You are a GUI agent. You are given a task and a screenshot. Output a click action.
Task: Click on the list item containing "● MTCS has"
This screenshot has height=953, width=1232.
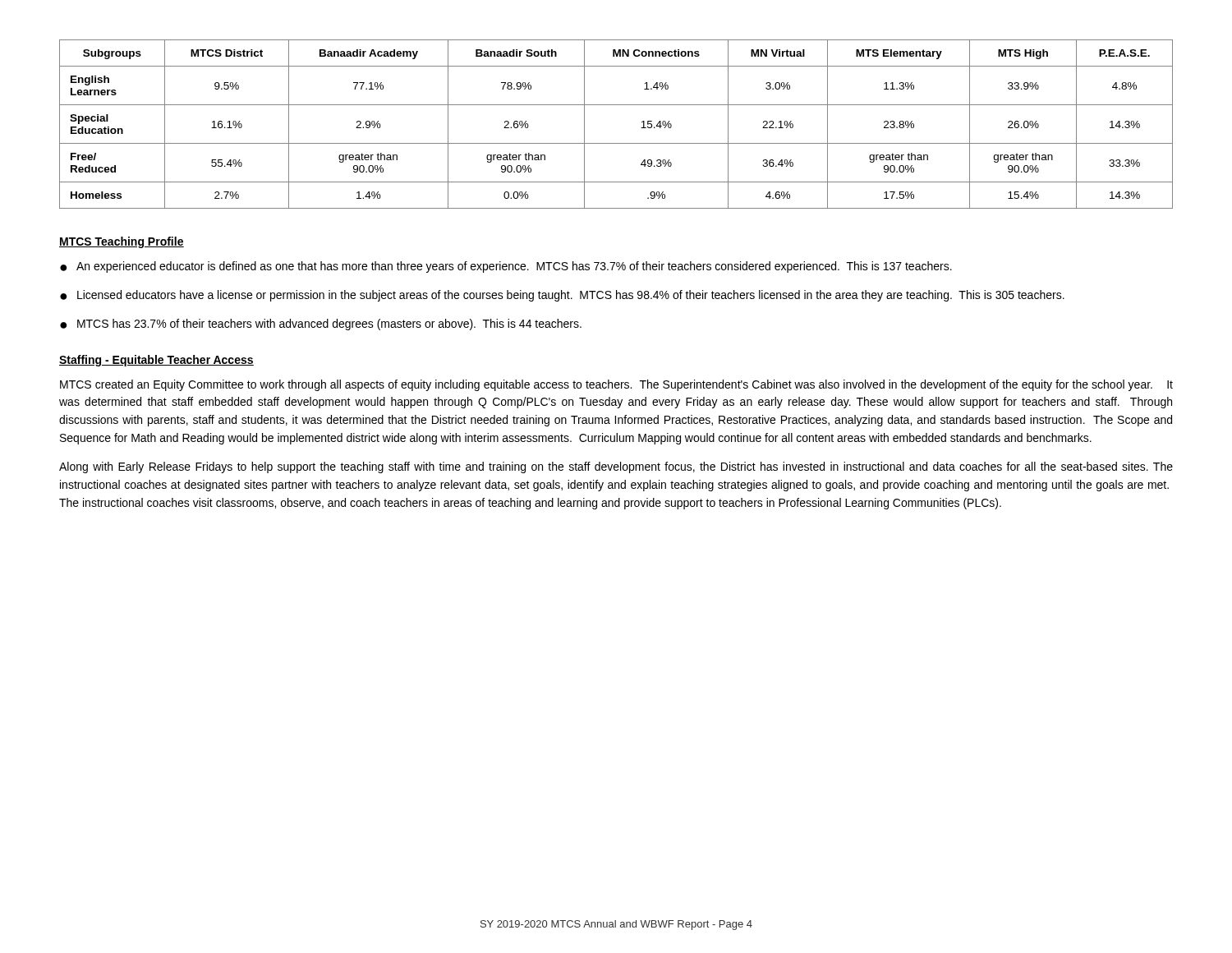321,326
